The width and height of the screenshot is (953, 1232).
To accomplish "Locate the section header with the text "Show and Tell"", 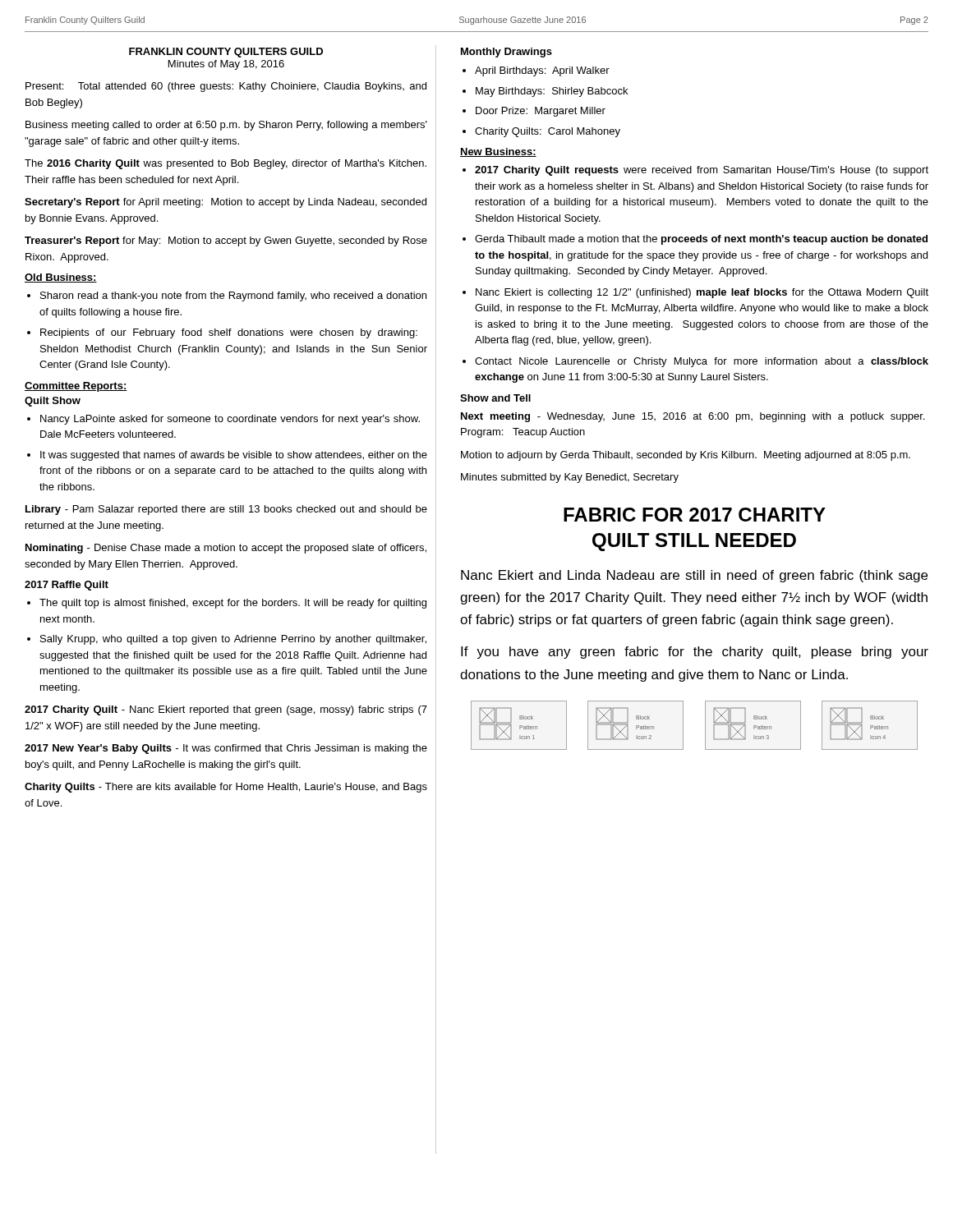I will (496, 398).
